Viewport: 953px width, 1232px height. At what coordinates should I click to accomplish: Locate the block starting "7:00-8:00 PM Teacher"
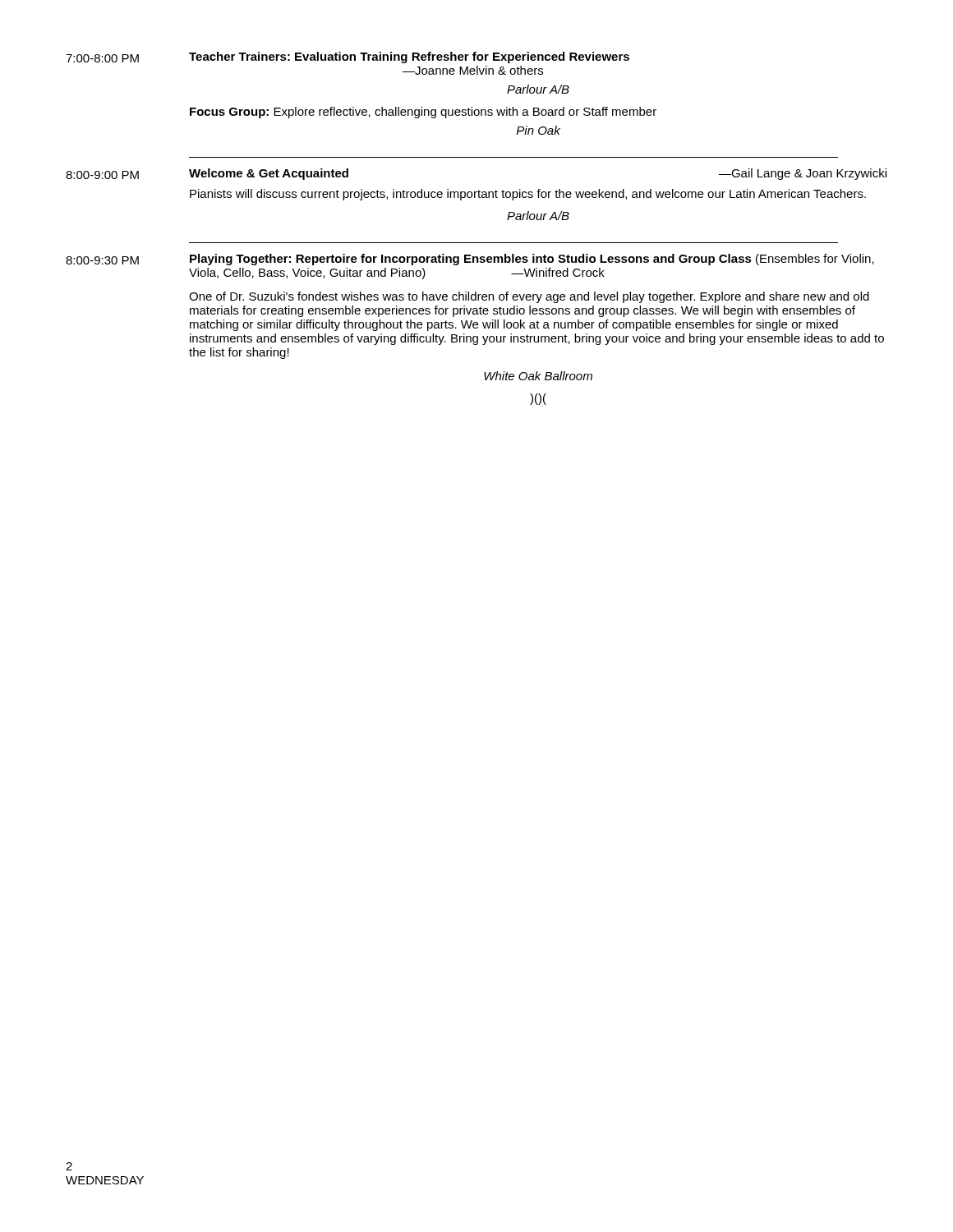(x=476, y=96)
